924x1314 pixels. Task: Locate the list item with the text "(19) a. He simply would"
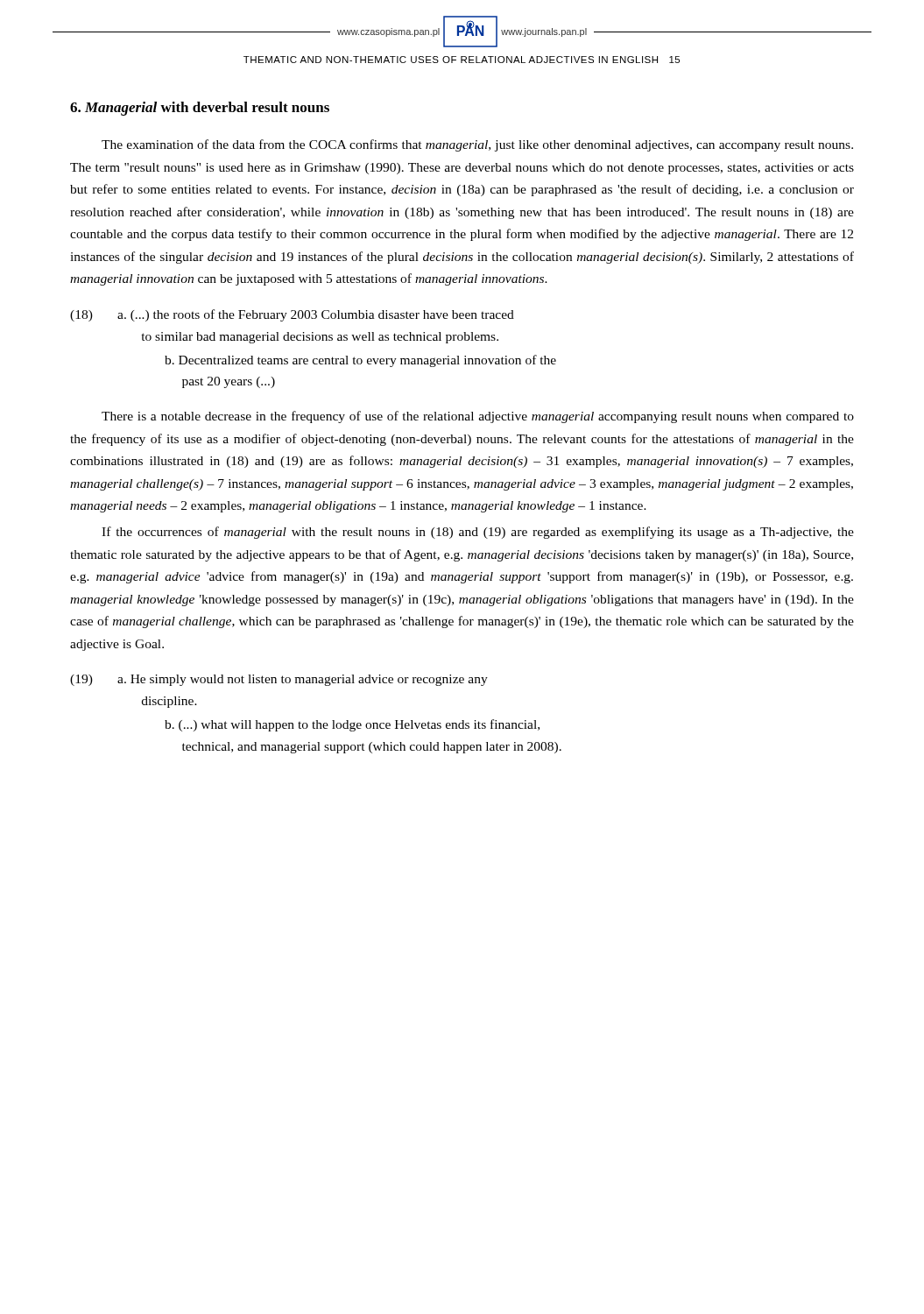tap(462, 690)
